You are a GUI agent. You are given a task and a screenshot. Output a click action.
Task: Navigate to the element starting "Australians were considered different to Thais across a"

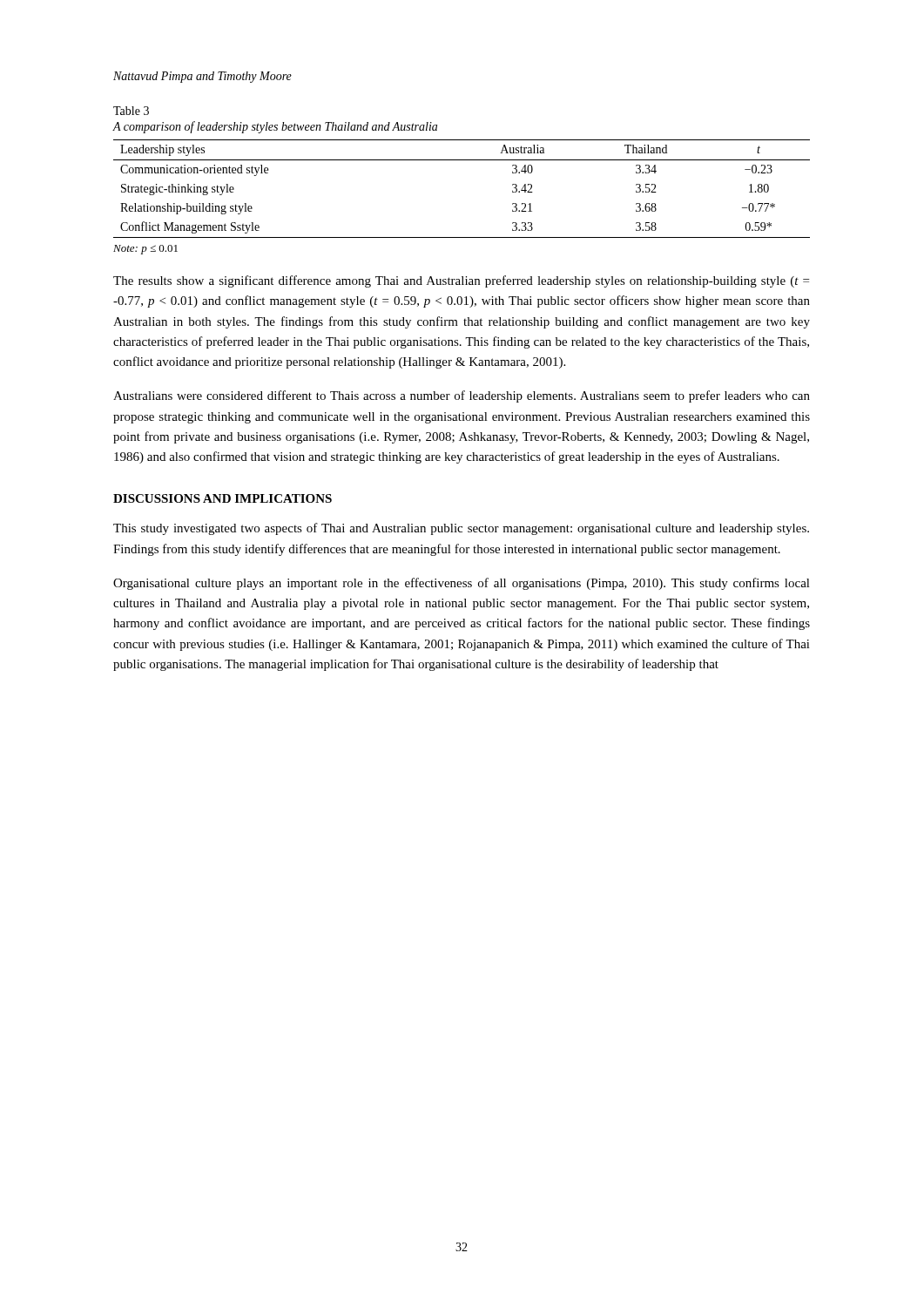(x=462, y=426)
